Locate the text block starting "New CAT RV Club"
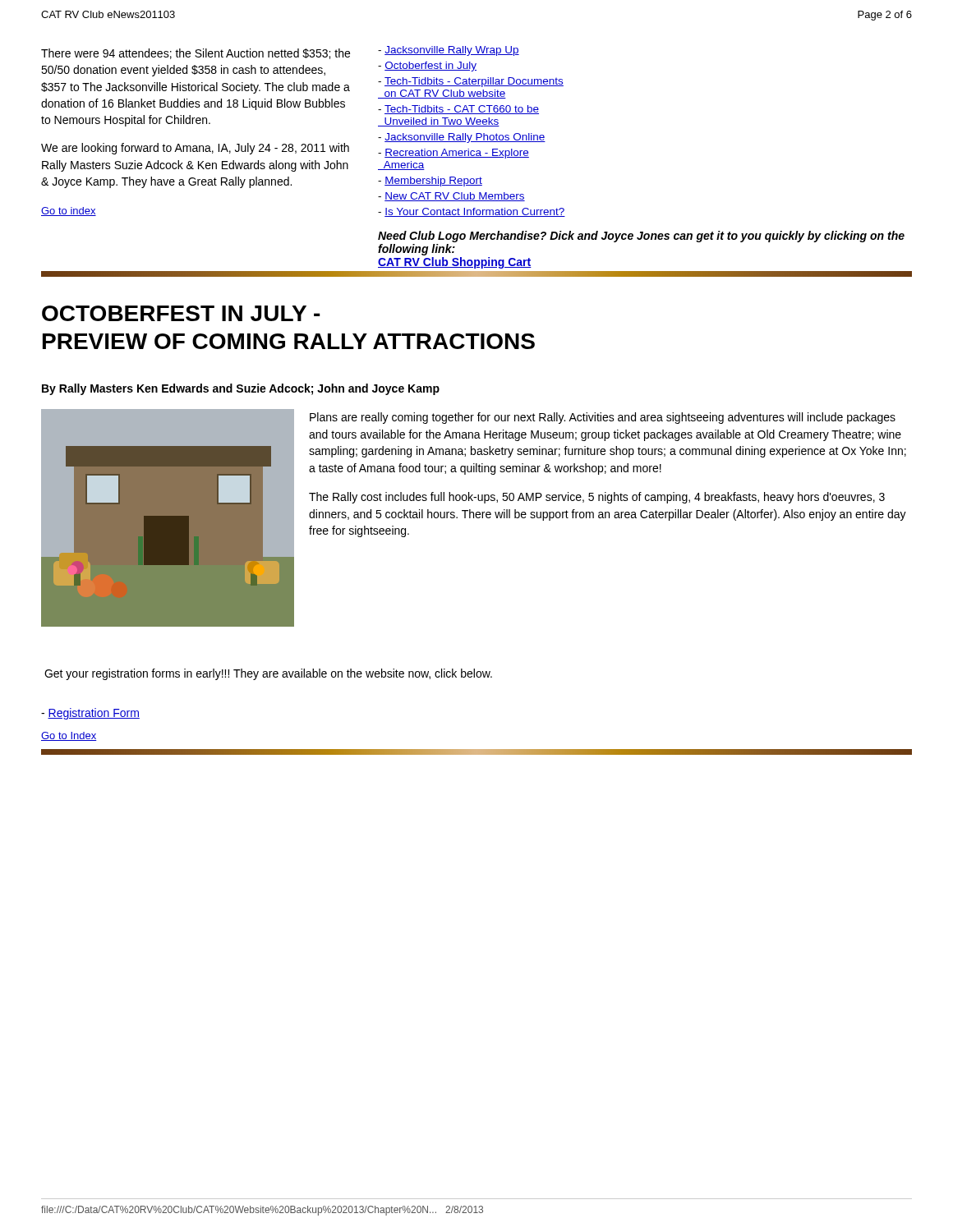Viewport: 953px width, 1232px height. [451, 196]
